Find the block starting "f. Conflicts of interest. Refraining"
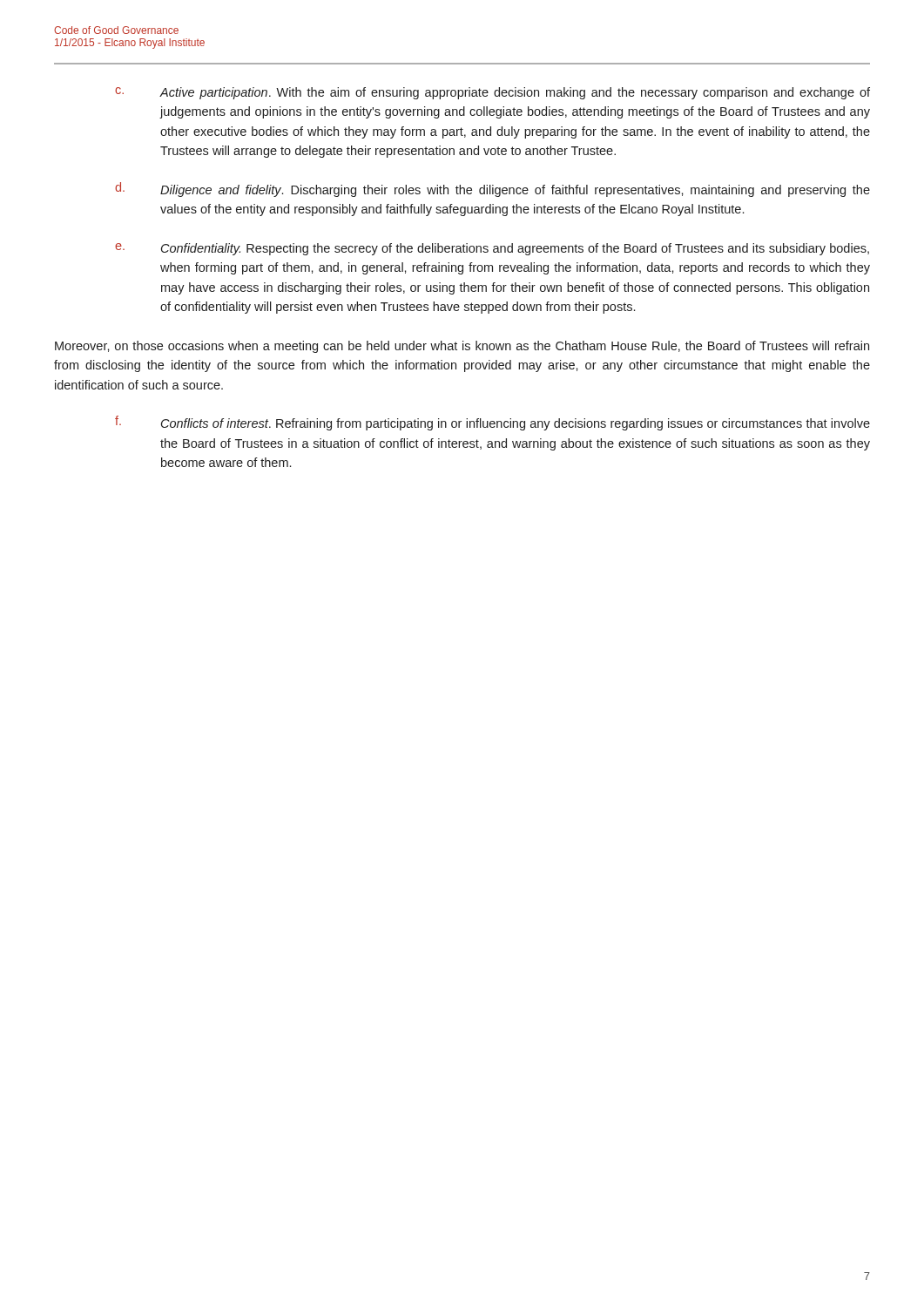 tap(462, 443)
